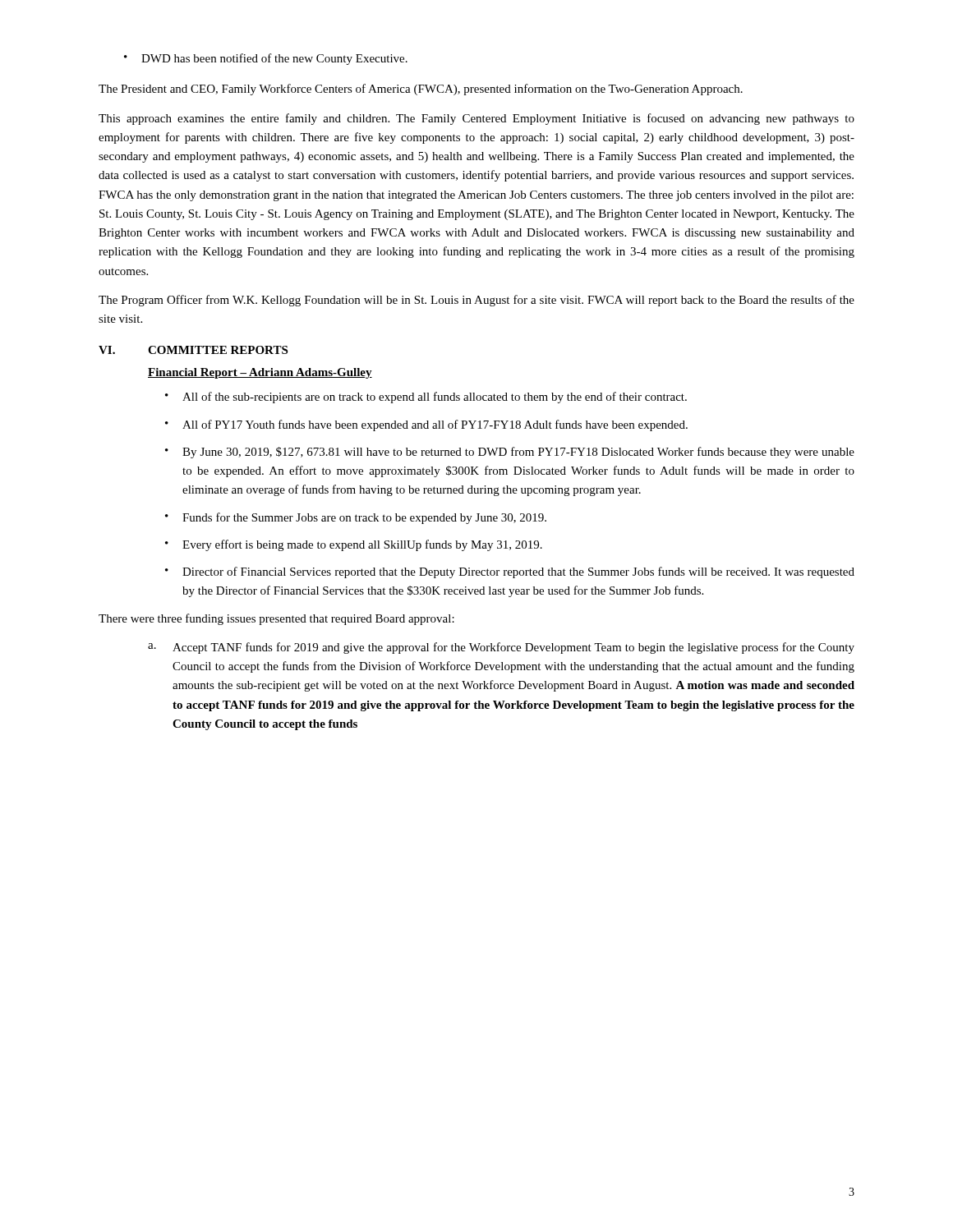The image size is (953, 1232).
Task: Select the text starting "a. Accept TANF funds for 2019 and give"
Action: point(501,686)
